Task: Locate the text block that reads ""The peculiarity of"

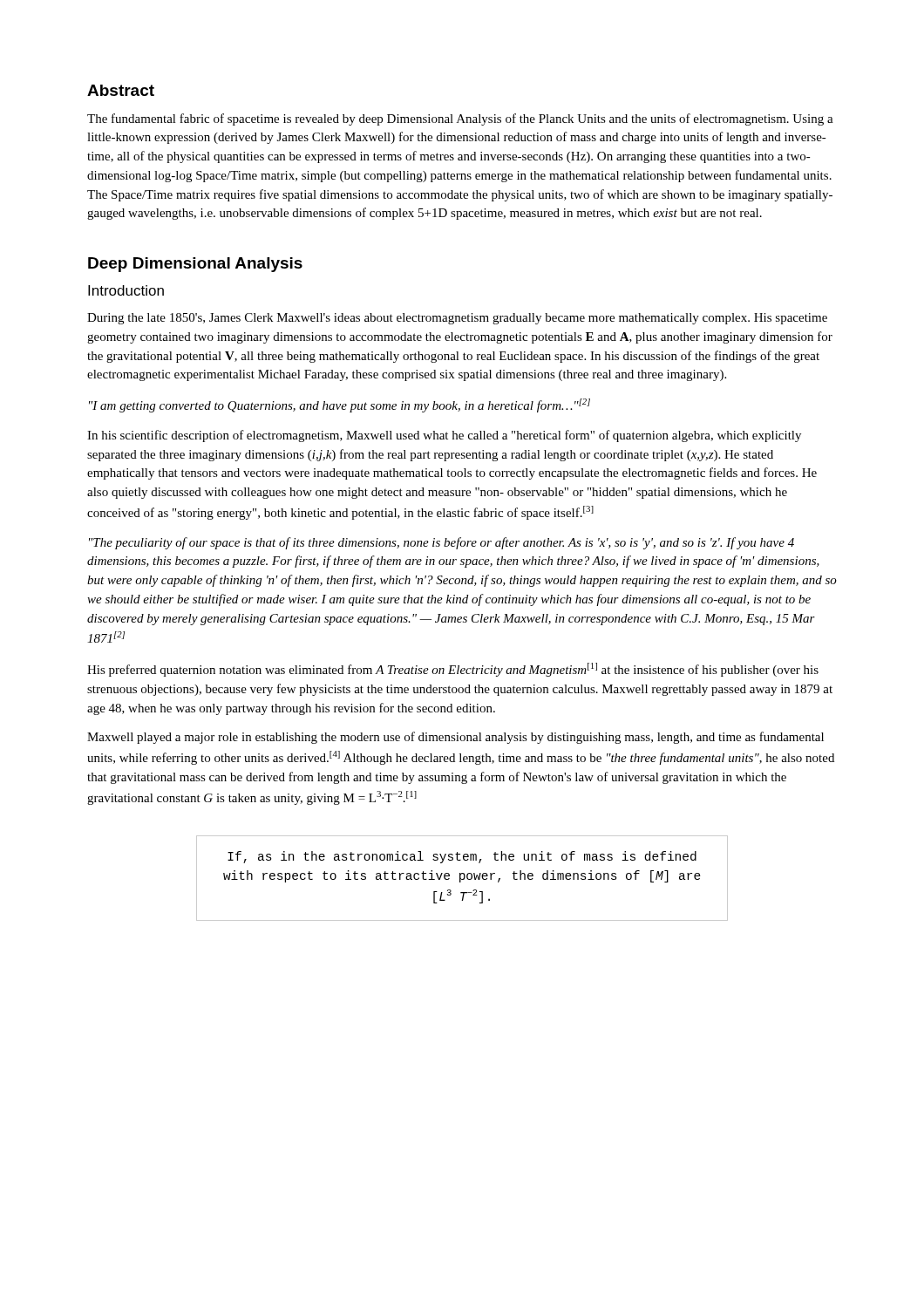Action: coord(462,591)
